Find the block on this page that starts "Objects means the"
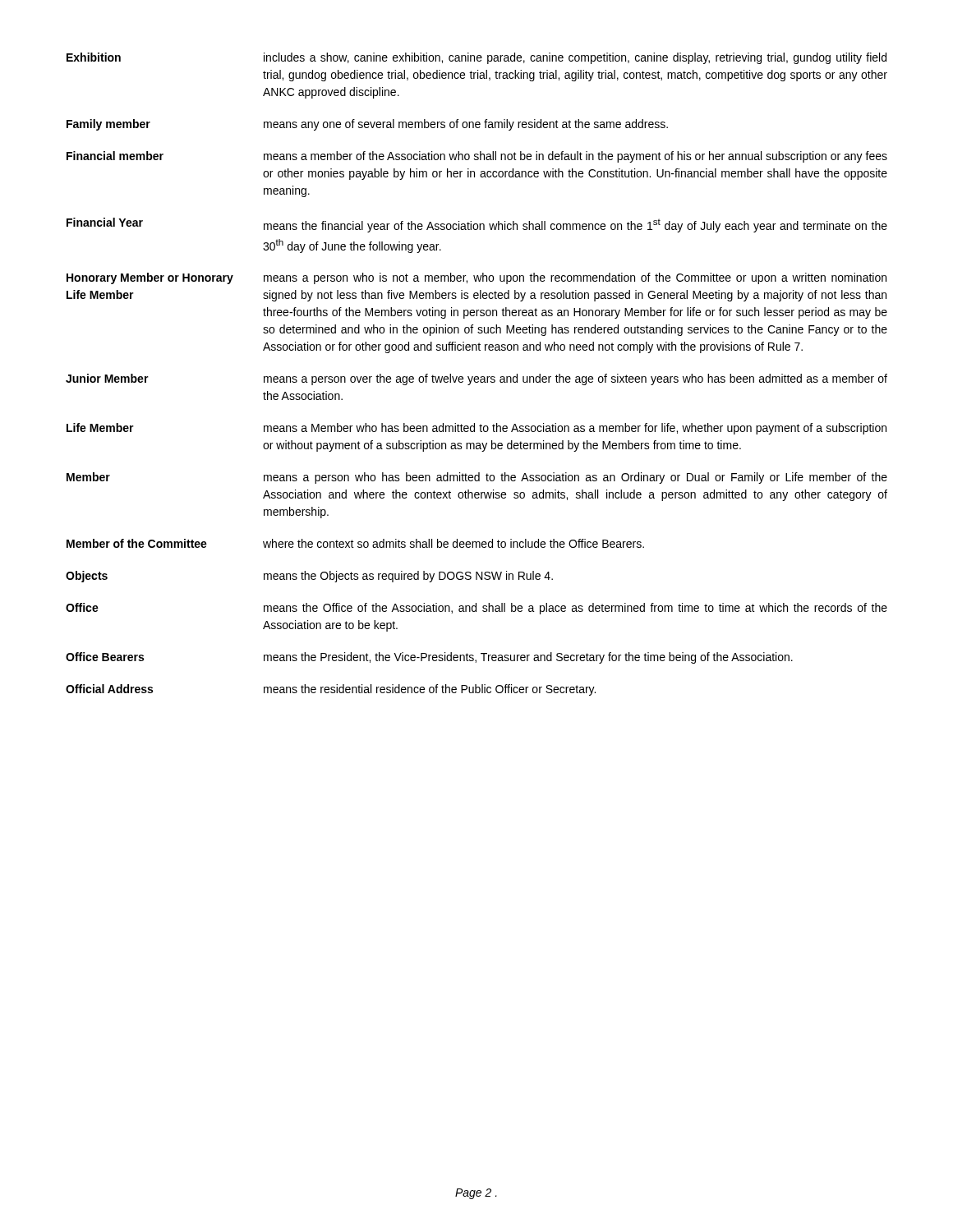This screenshot has height=1232, width=953. tap(476, 576)
